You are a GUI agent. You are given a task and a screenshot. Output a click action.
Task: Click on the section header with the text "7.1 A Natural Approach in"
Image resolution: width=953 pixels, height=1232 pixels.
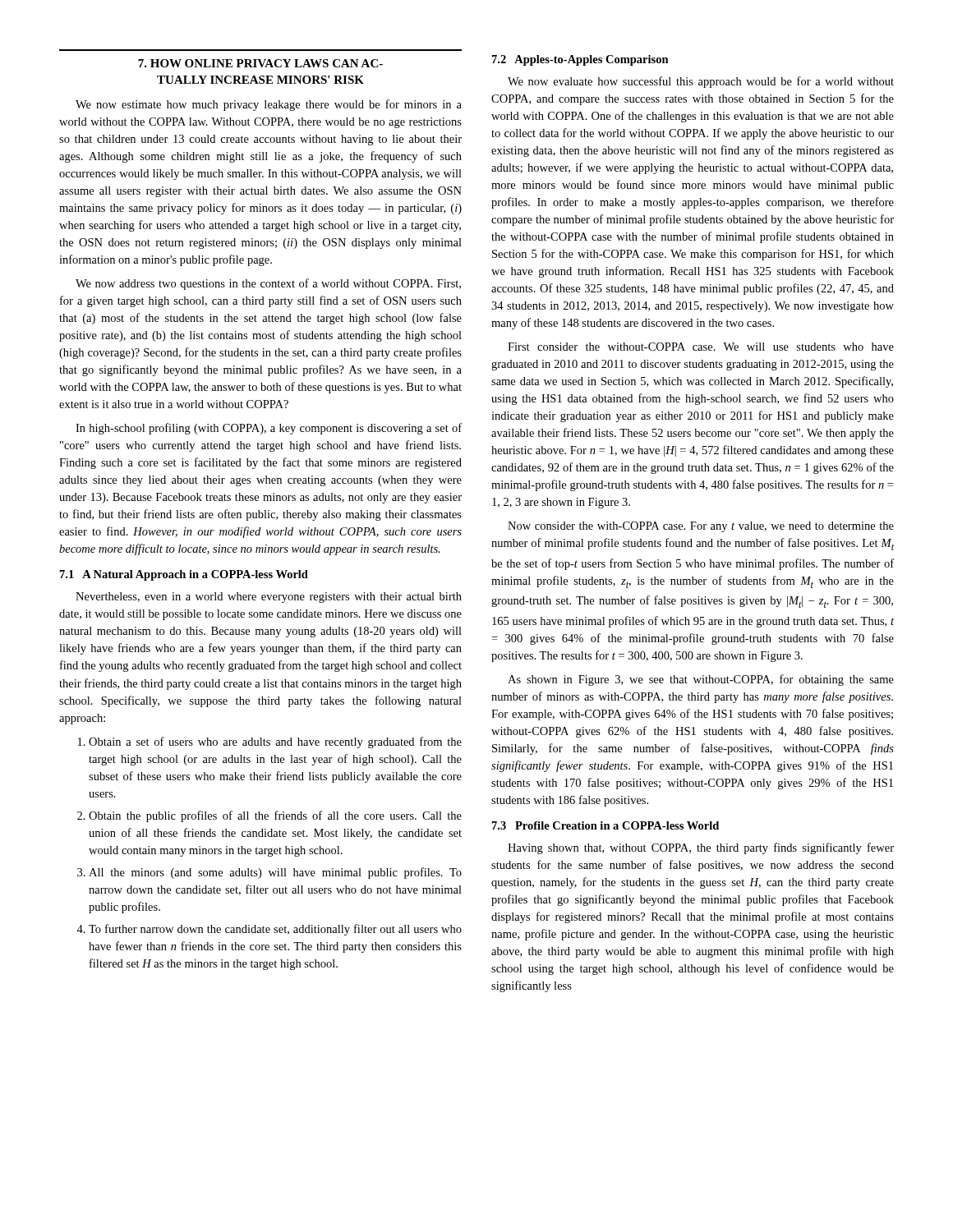click(184, 574)
